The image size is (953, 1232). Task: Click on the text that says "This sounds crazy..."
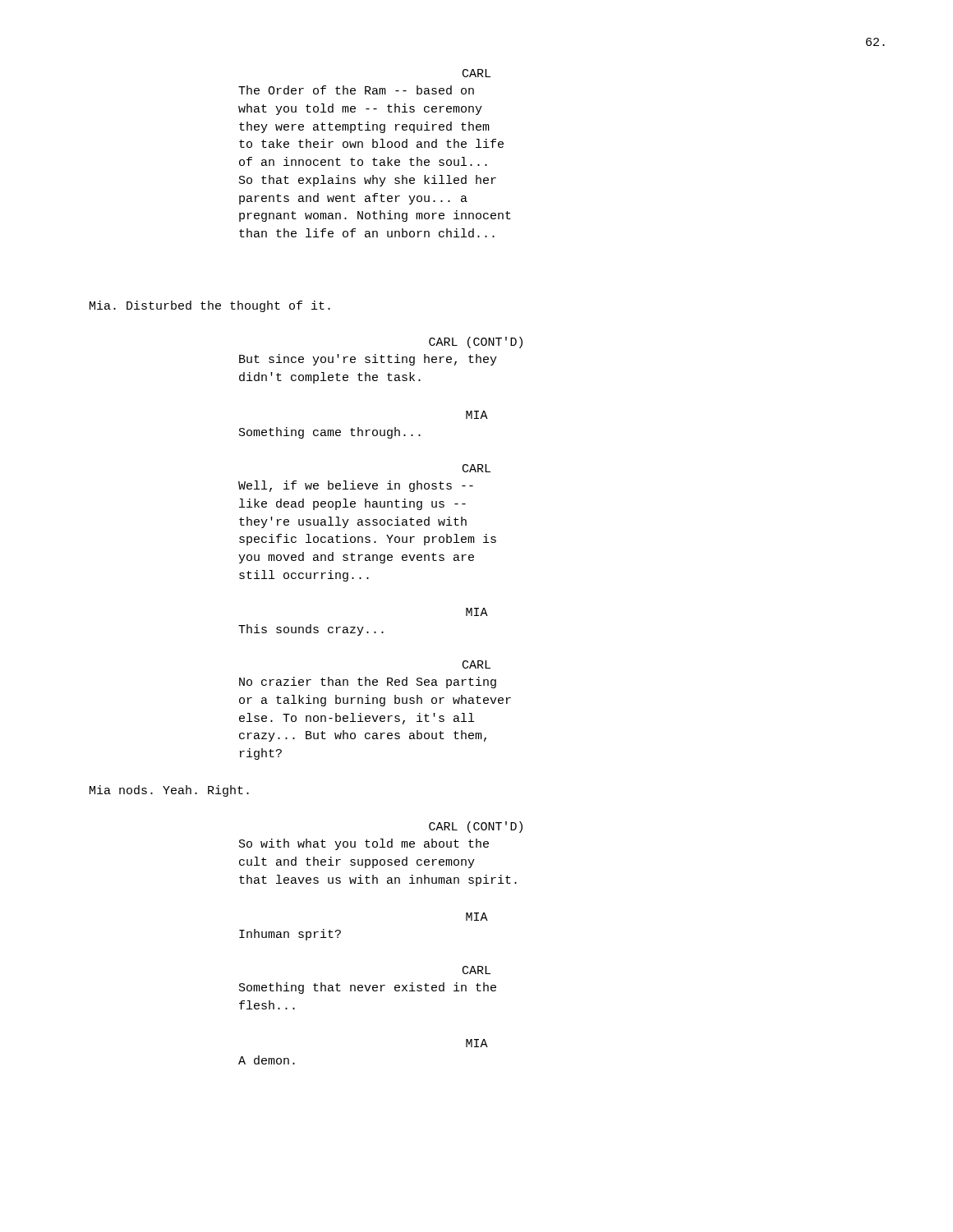point(312,630)
